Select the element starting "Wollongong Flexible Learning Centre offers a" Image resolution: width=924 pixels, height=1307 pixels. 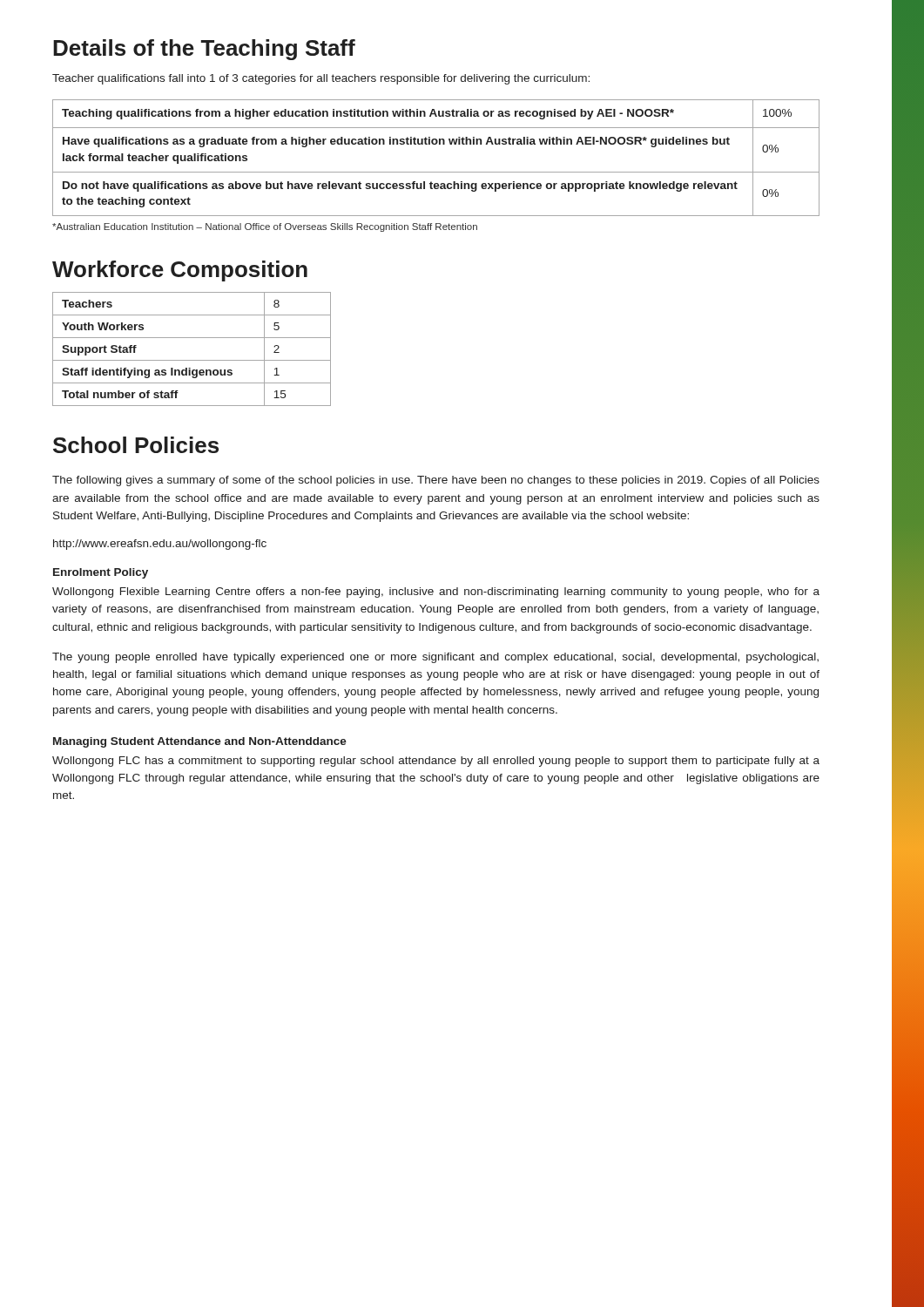pyautogui.click(x=436, y=610)
